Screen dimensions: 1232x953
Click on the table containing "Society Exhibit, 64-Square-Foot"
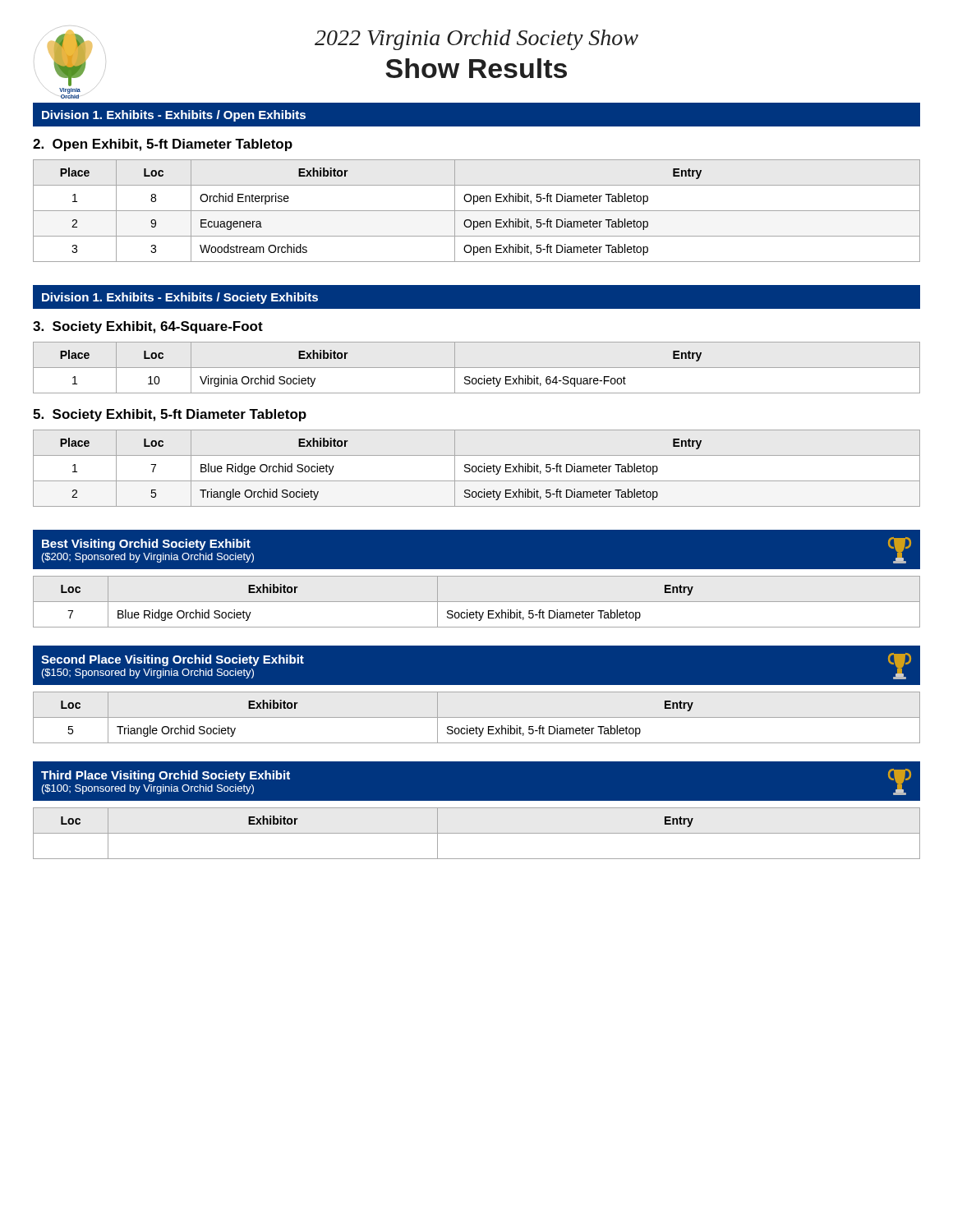476,368
